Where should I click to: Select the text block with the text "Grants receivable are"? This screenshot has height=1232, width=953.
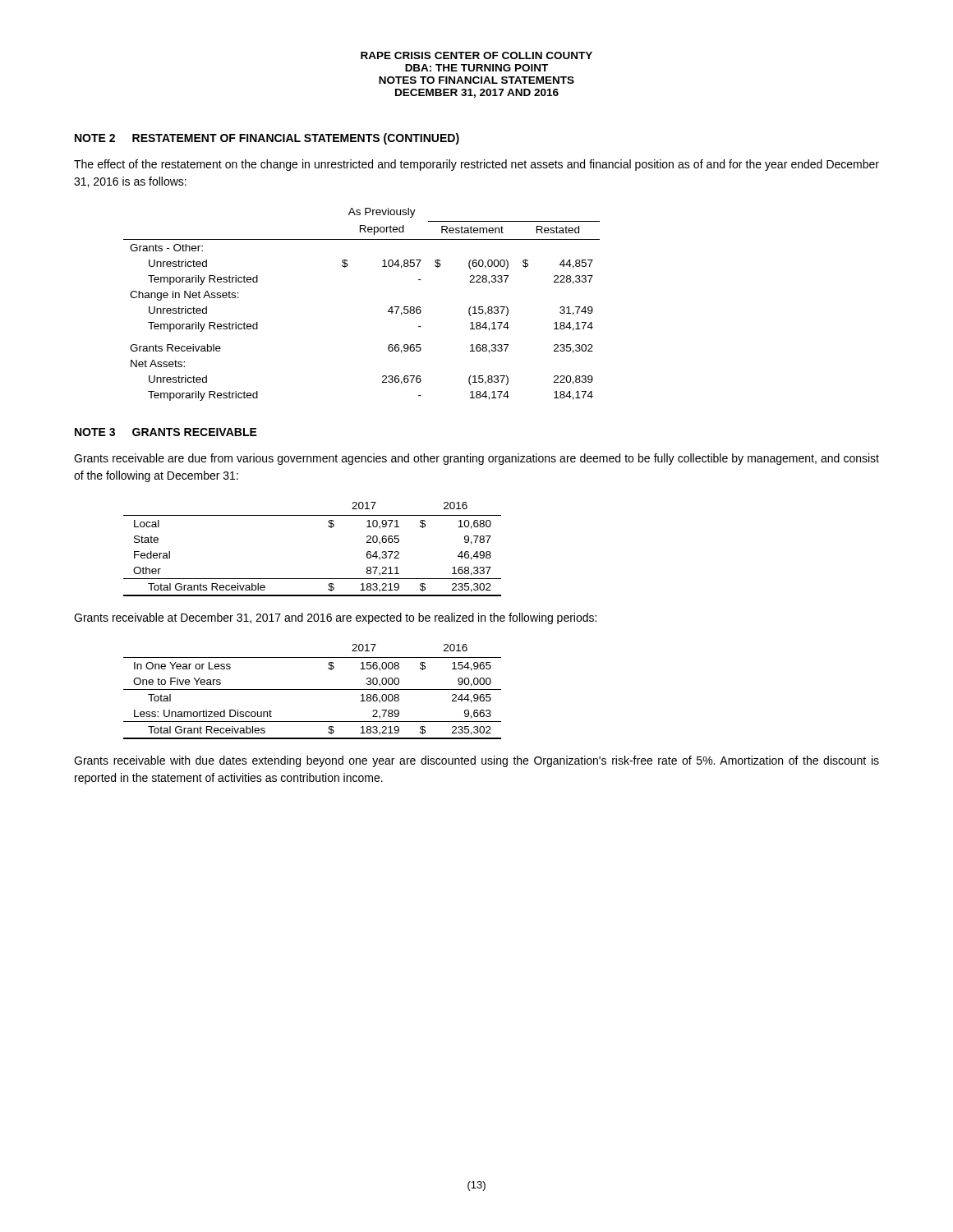tap(476, 466)
